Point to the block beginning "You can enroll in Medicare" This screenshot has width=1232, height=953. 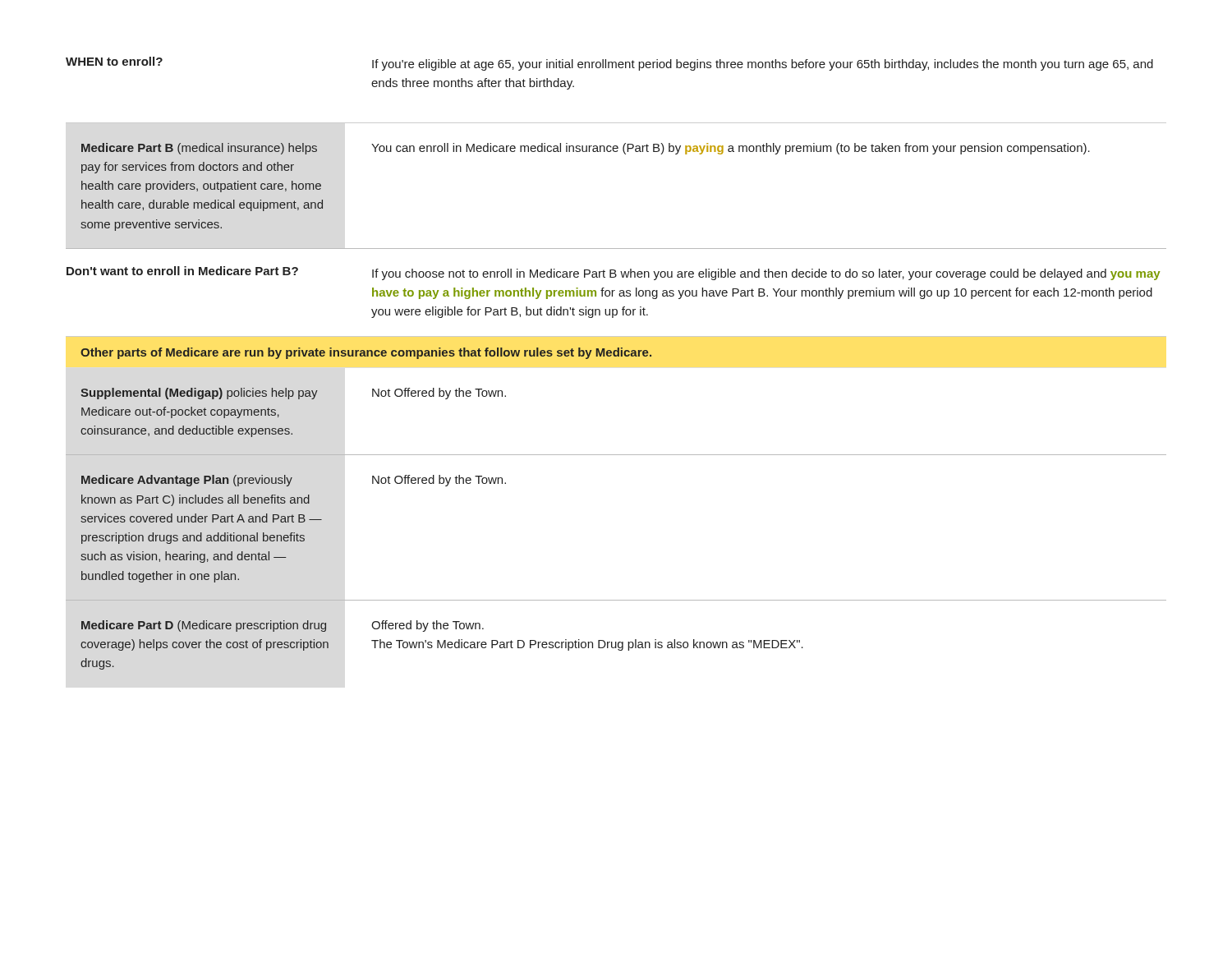pyautogui.click(x=731, y=147)
